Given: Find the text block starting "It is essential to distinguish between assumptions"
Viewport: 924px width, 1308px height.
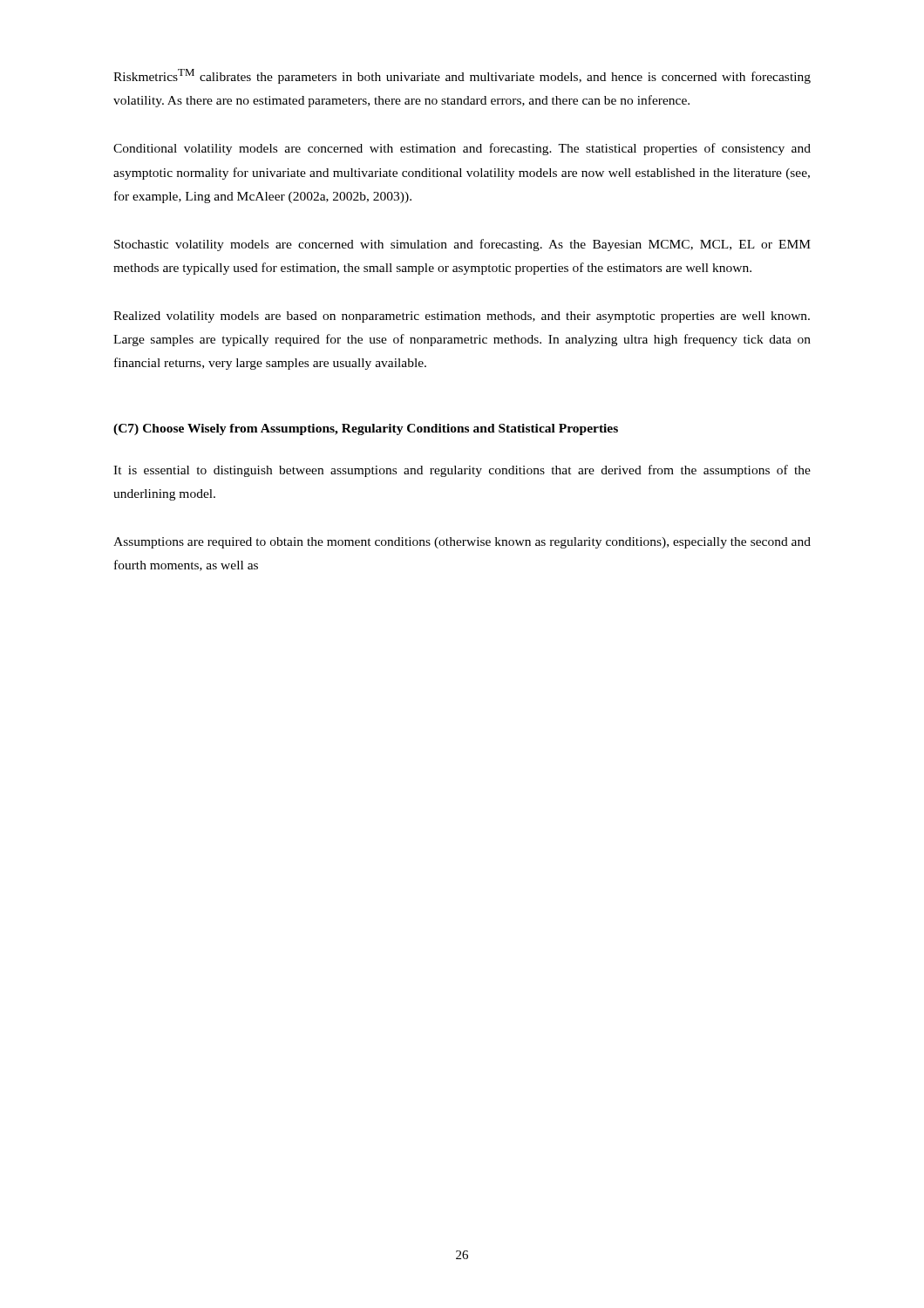Looking at the screenshot, I should pos(462,481).
